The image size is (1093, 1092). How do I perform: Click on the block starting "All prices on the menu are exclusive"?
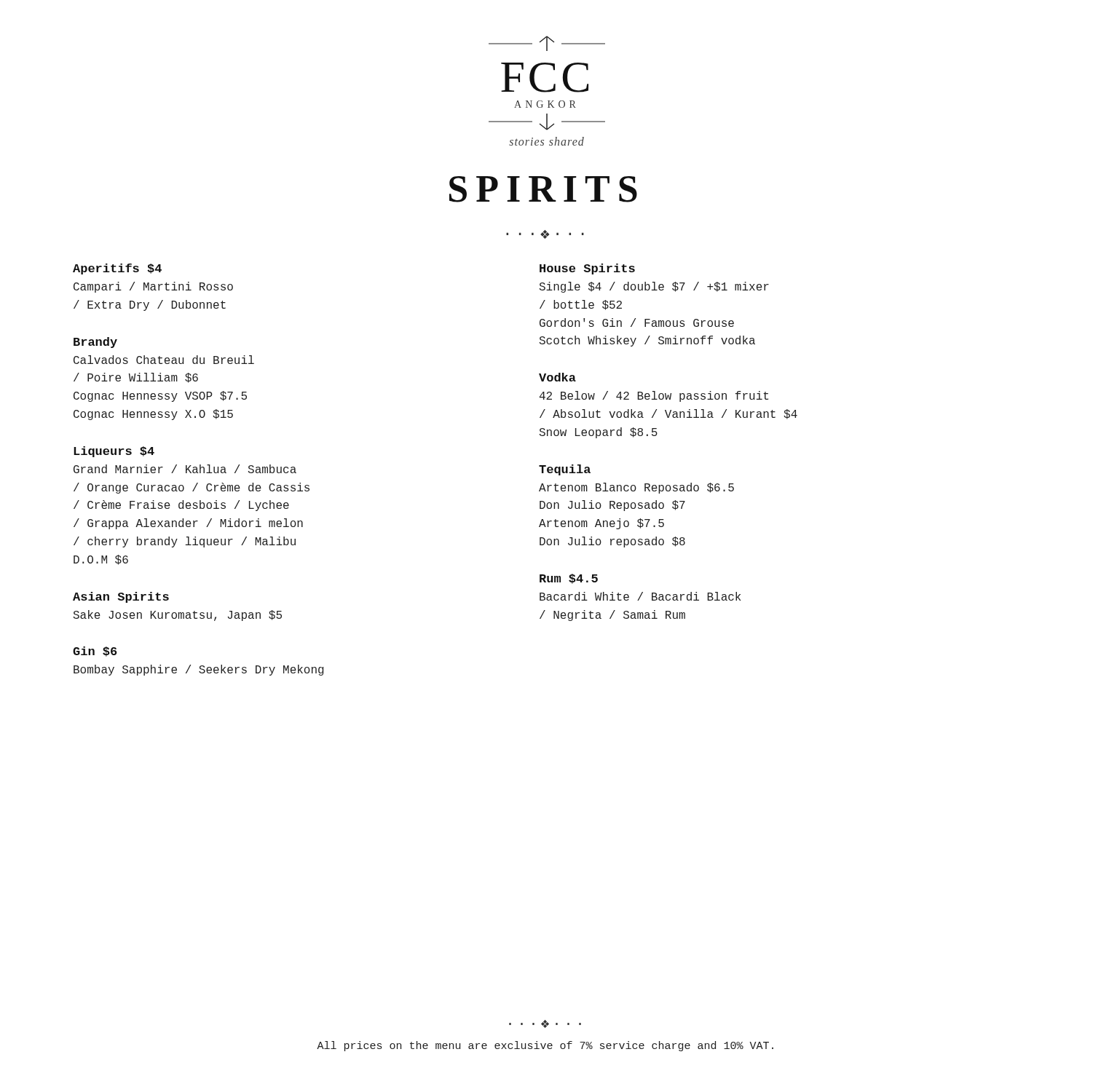point(546,1047)
